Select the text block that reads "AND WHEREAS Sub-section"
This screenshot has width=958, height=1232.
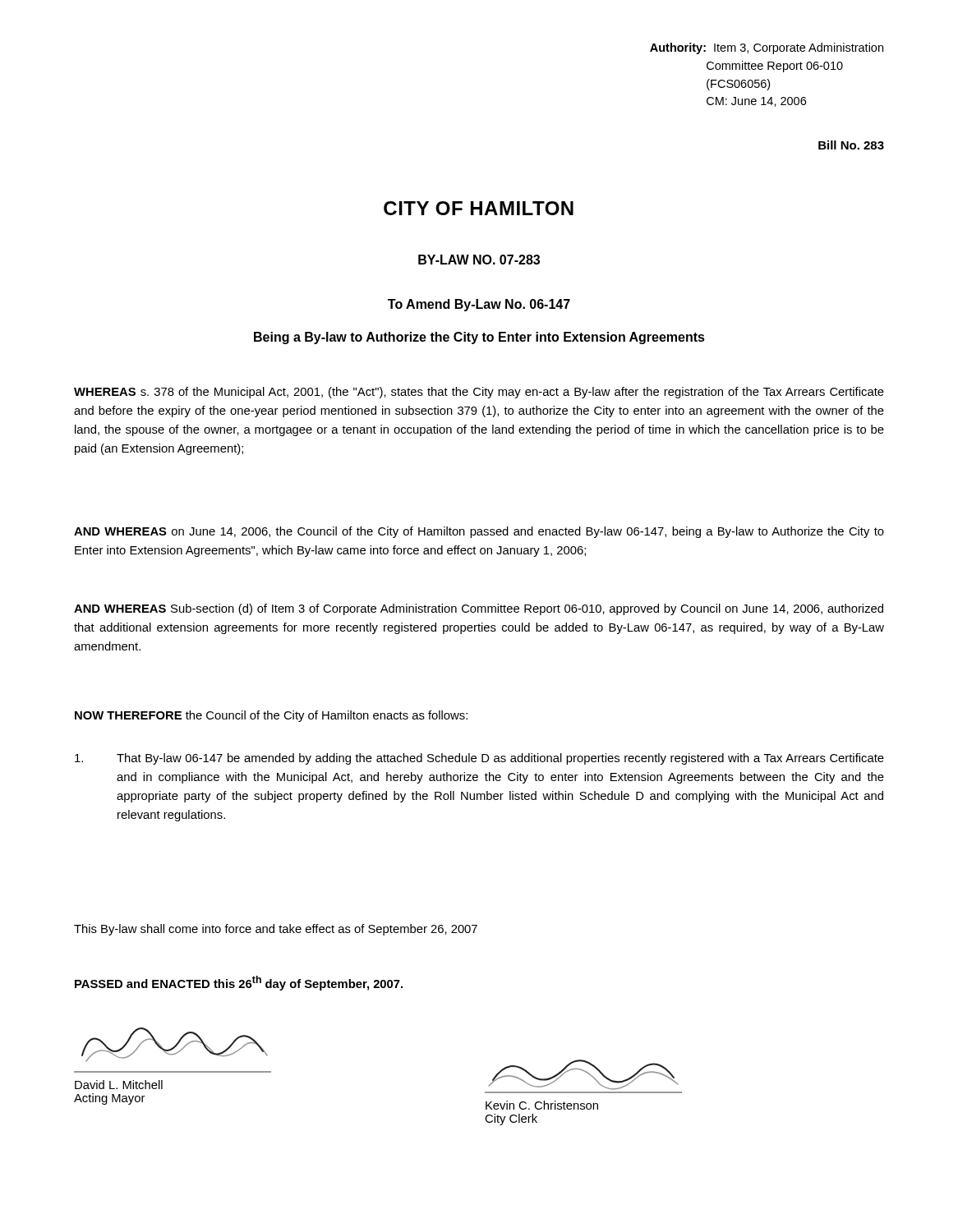pyautogui.click(x=479, y=627)
